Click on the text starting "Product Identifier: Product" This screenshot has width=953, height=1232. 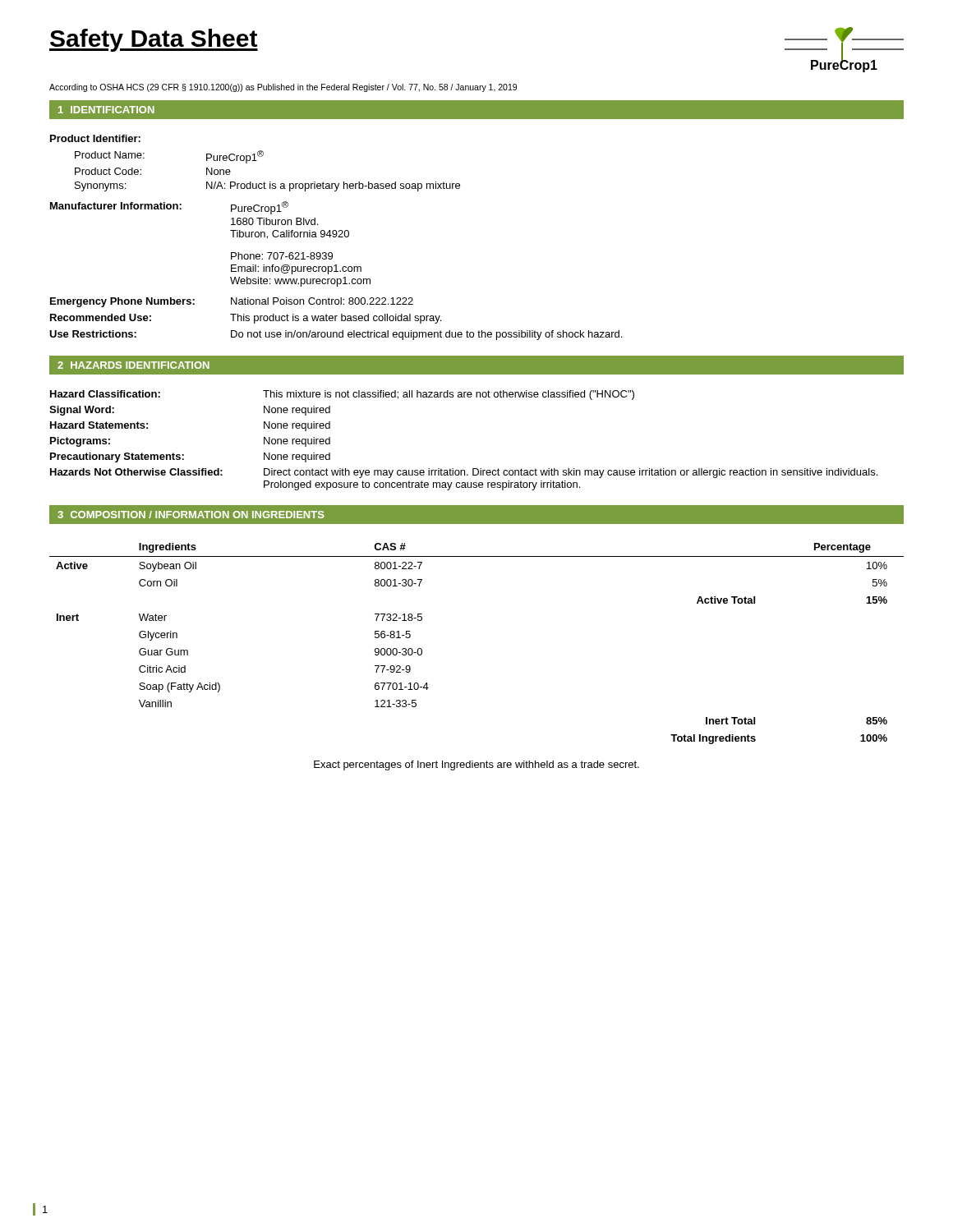[95, 138]
